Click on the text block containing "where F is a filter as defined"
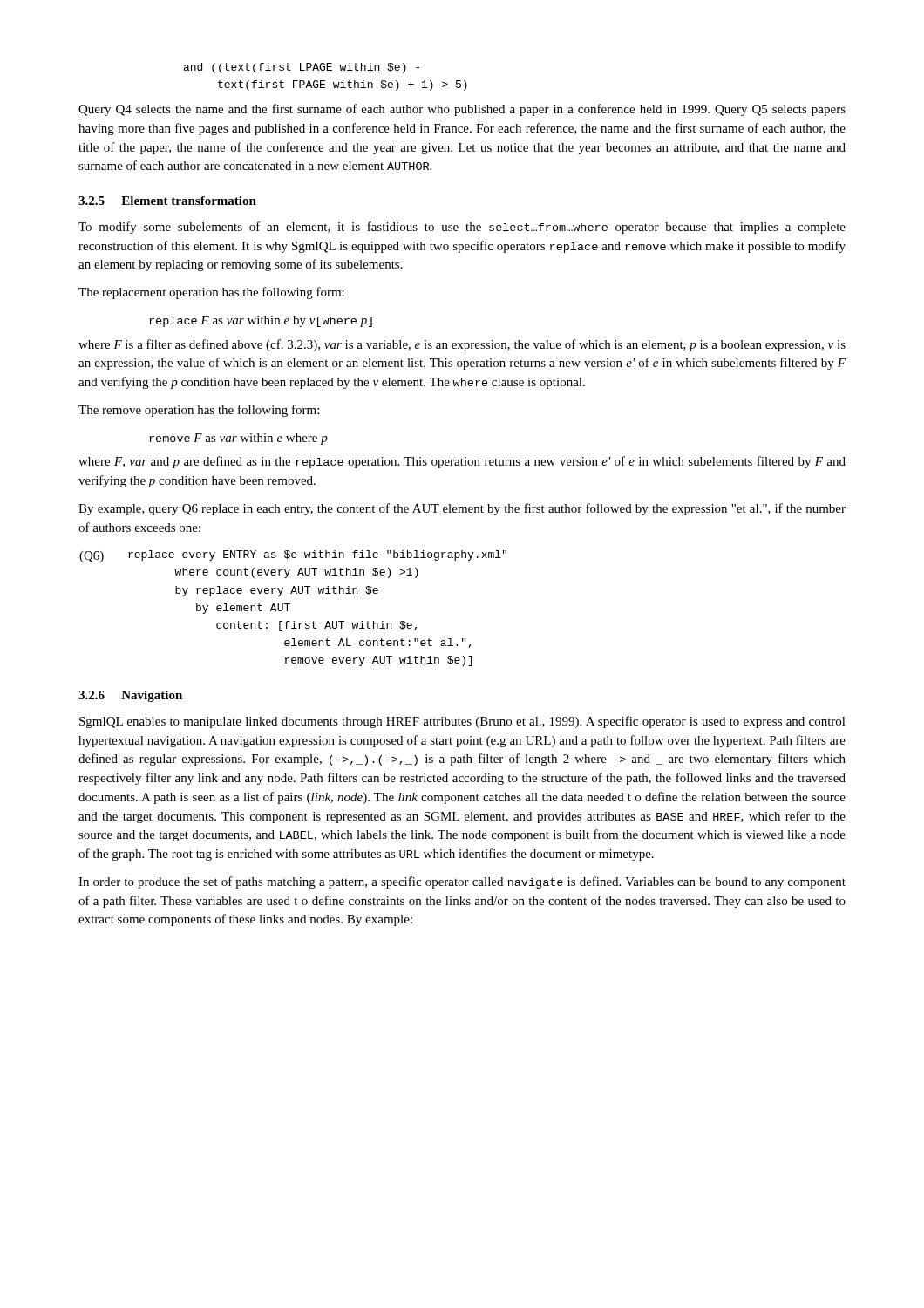 click(x=462, y=364)
